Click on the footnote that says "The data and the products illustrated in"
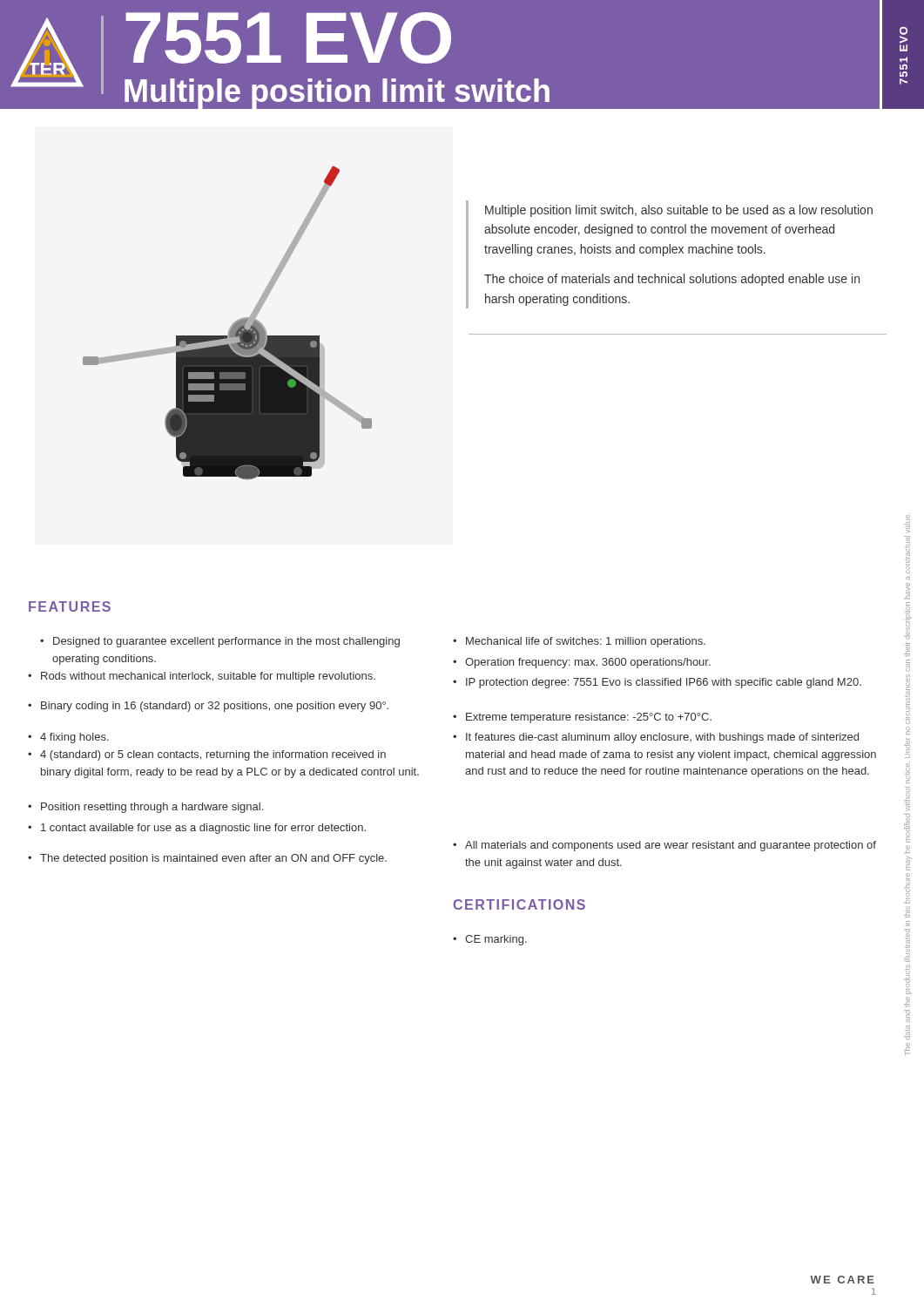The image size is (924, 1307). pos(907,784)
